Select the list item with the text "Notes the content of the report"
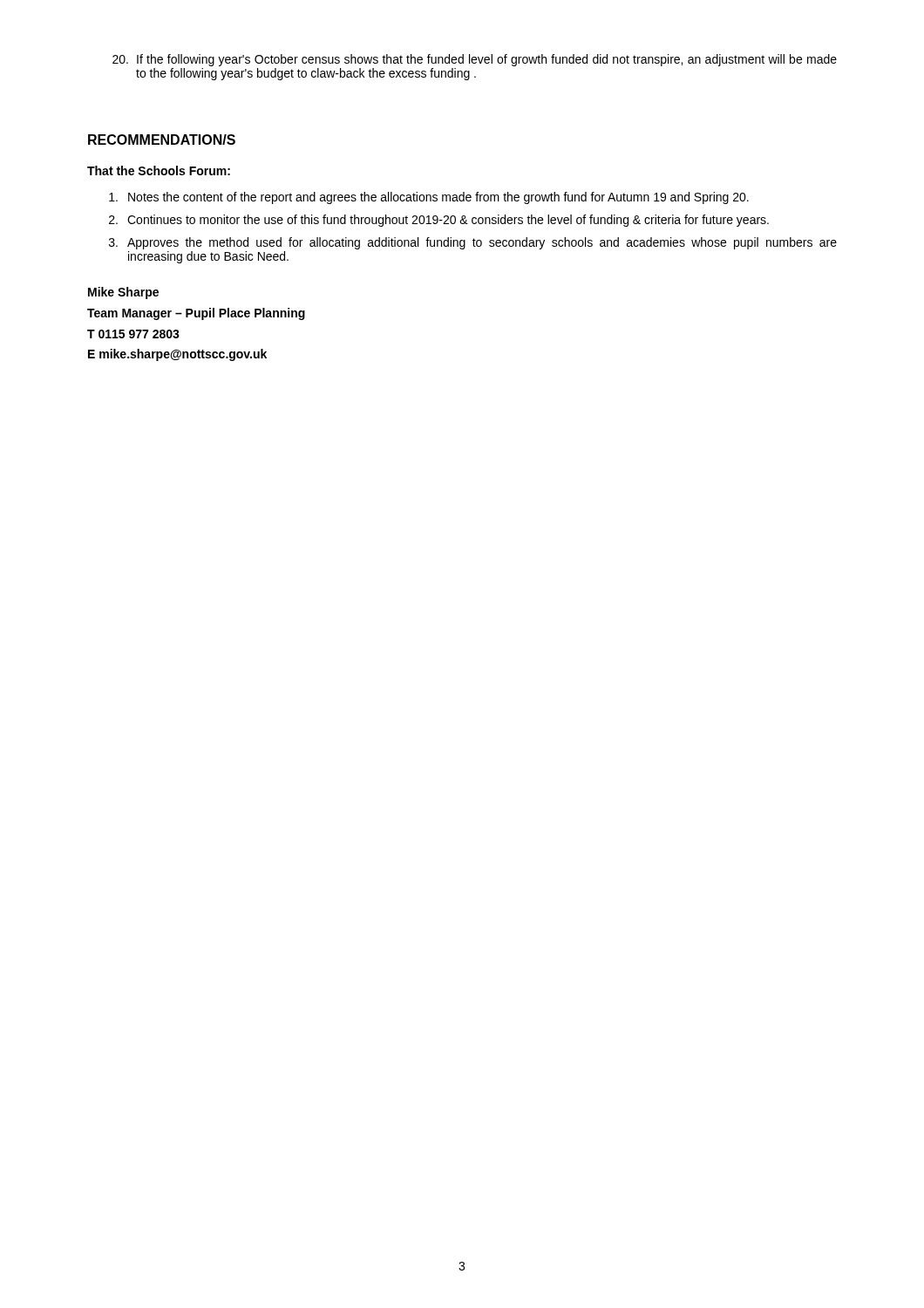This screenshot has height=1308, width=924. pos(462,197)
